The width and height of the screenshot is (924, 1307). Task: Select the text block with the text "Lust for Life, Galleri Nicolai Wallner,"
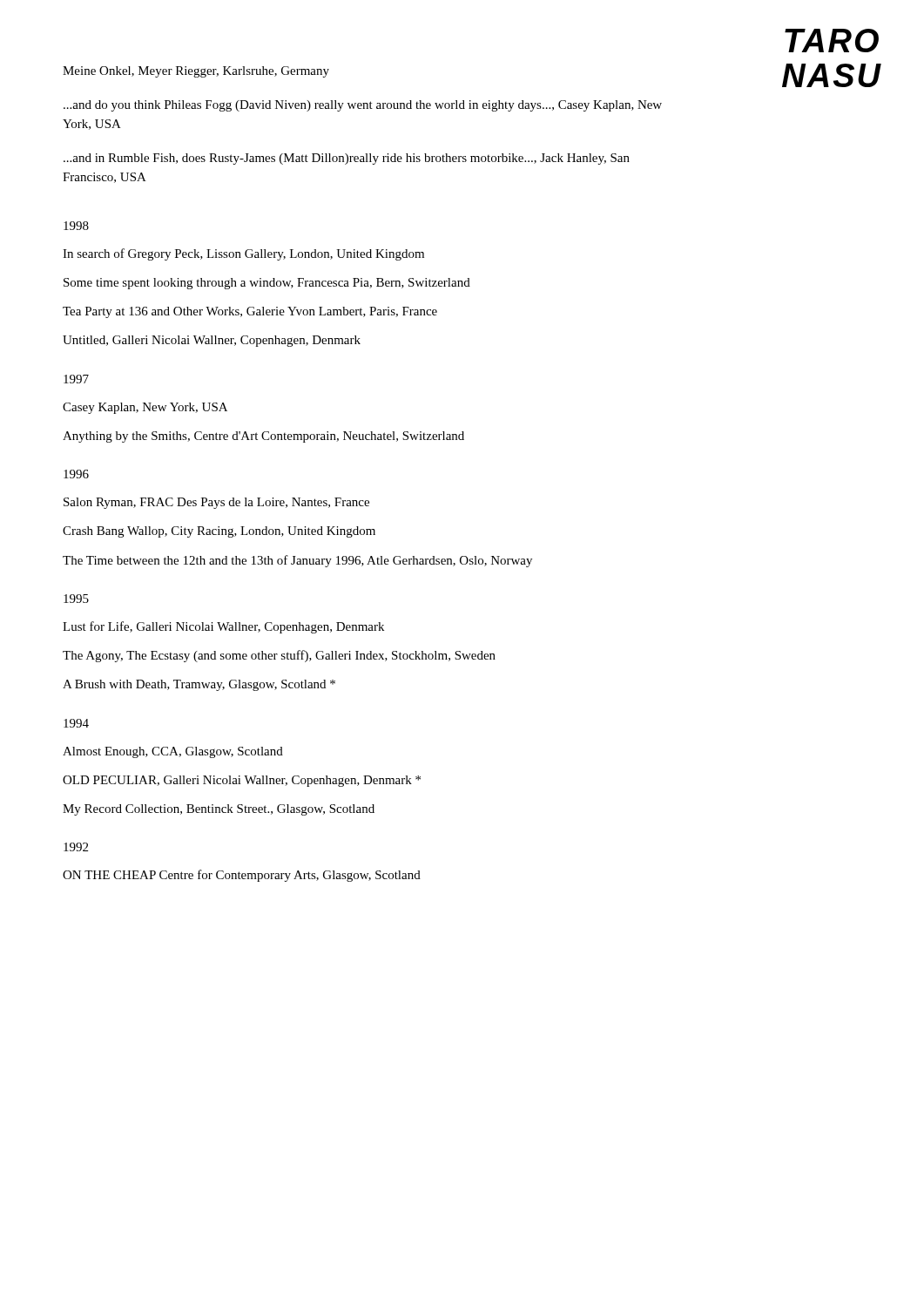(x=224, y=626)
